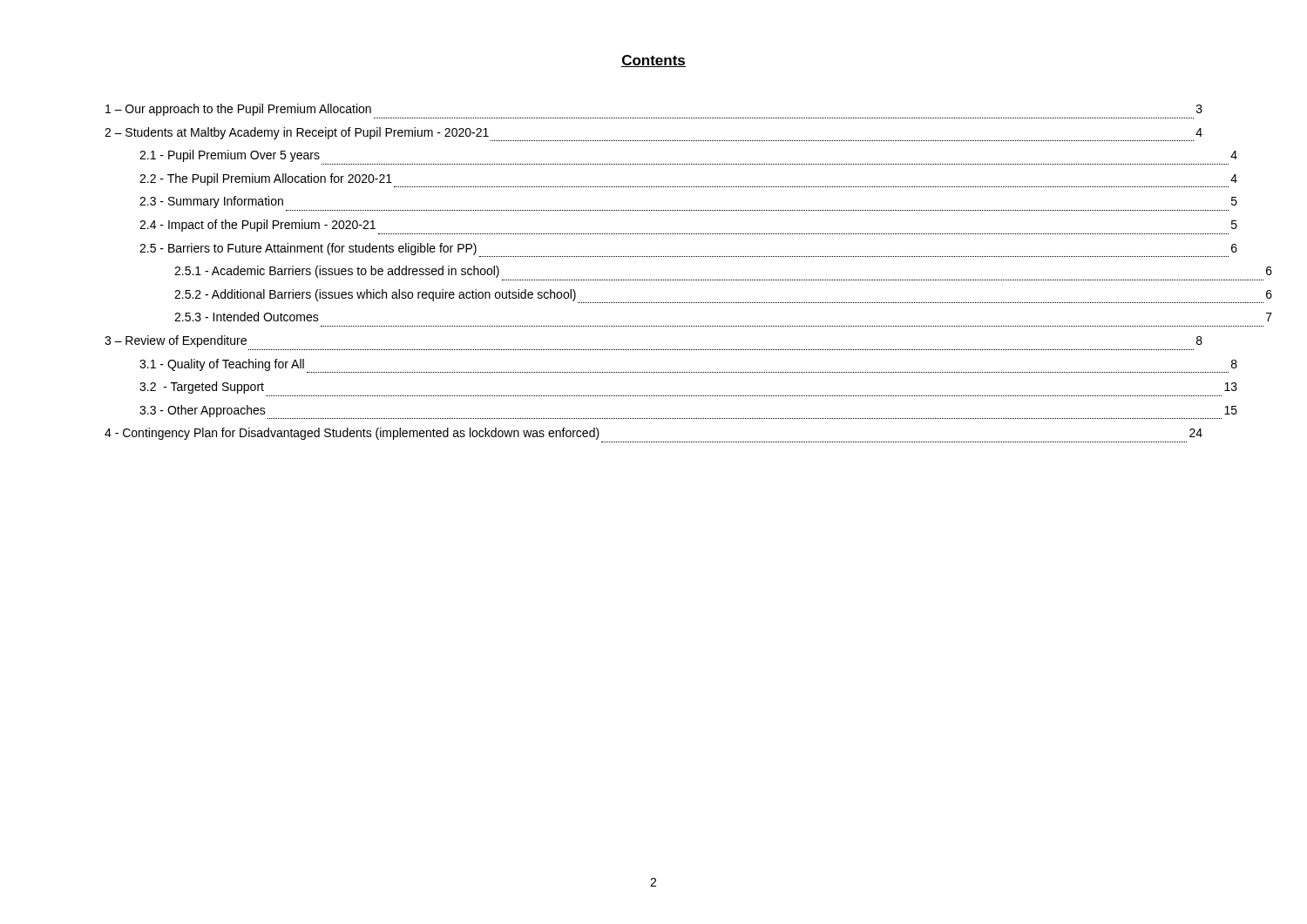Navigate to the element starting "2.5.2 - Additional Barriers (issues which also"
The width and height of the screenshot is (1307, 924).
click(x=723, y=294)
